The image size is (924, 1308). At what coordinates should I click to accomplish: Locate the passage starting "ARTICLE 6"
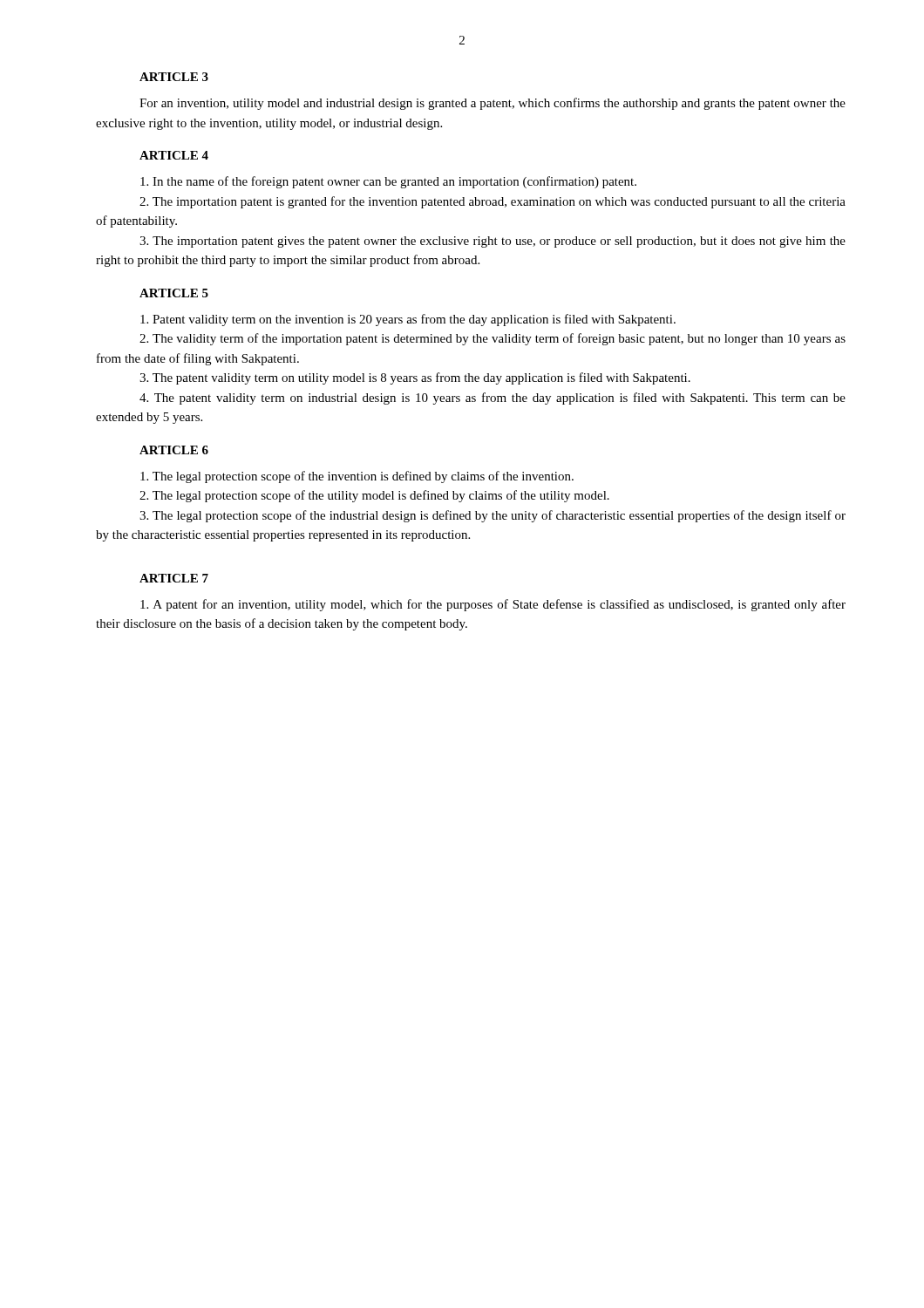click(x=174, y=449)
